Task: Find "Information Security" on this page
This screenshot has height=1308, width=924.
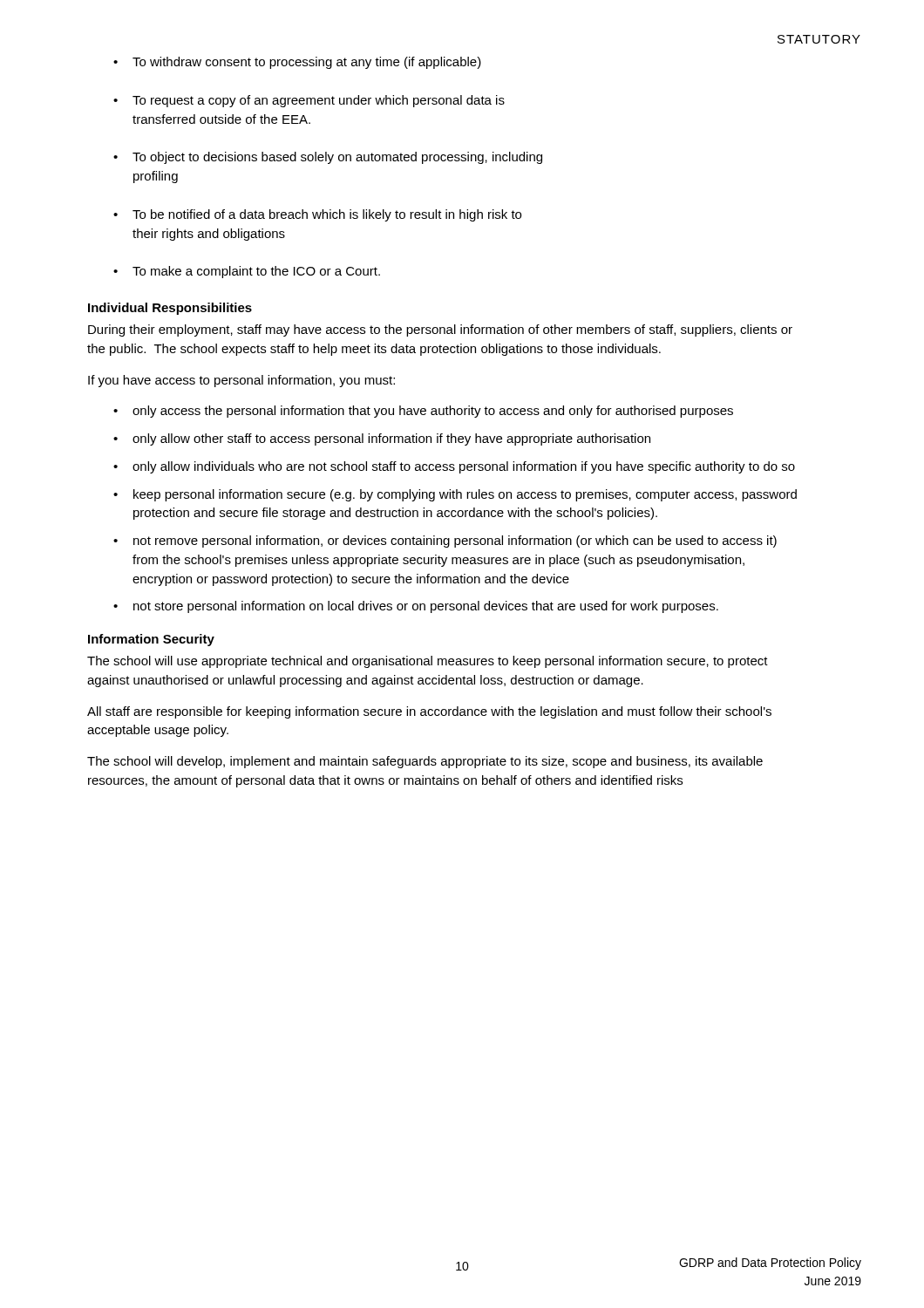Action: pos(151,639)
